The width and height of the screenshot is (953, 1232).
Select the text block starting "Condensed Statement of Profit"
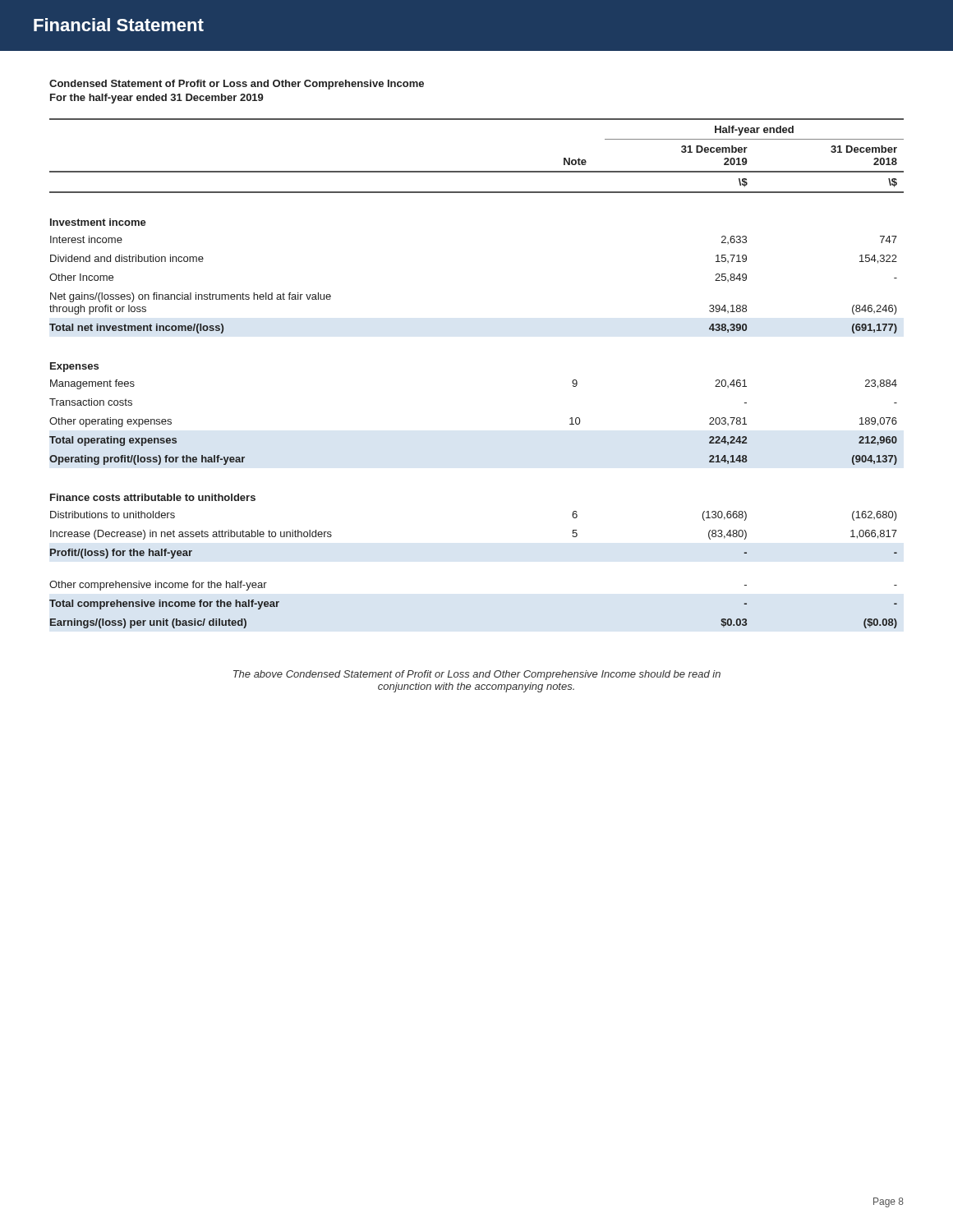pyautogui.click(x=237, y=85)
